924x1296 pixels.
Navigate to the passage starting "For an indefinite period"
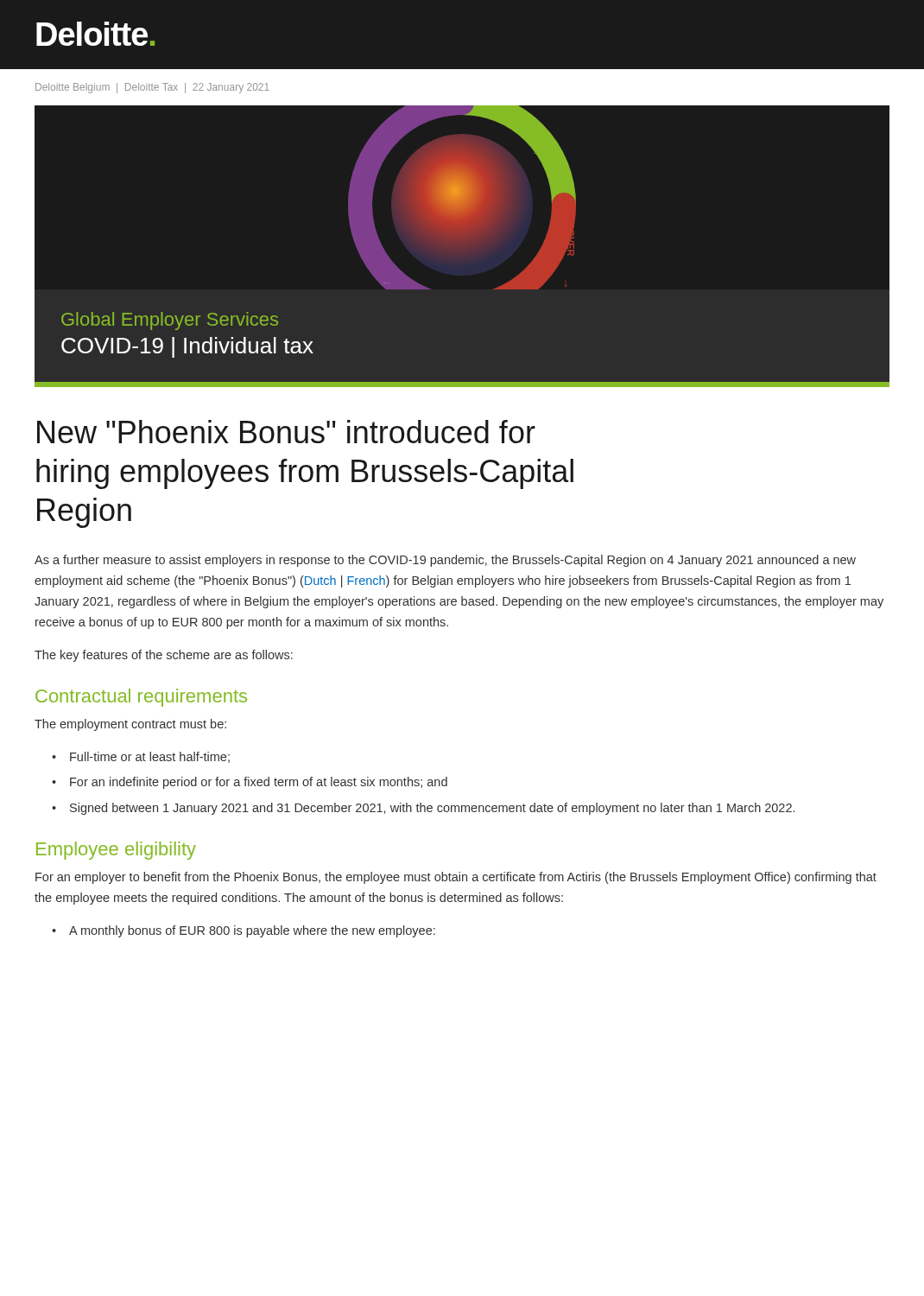click(250, 783)
